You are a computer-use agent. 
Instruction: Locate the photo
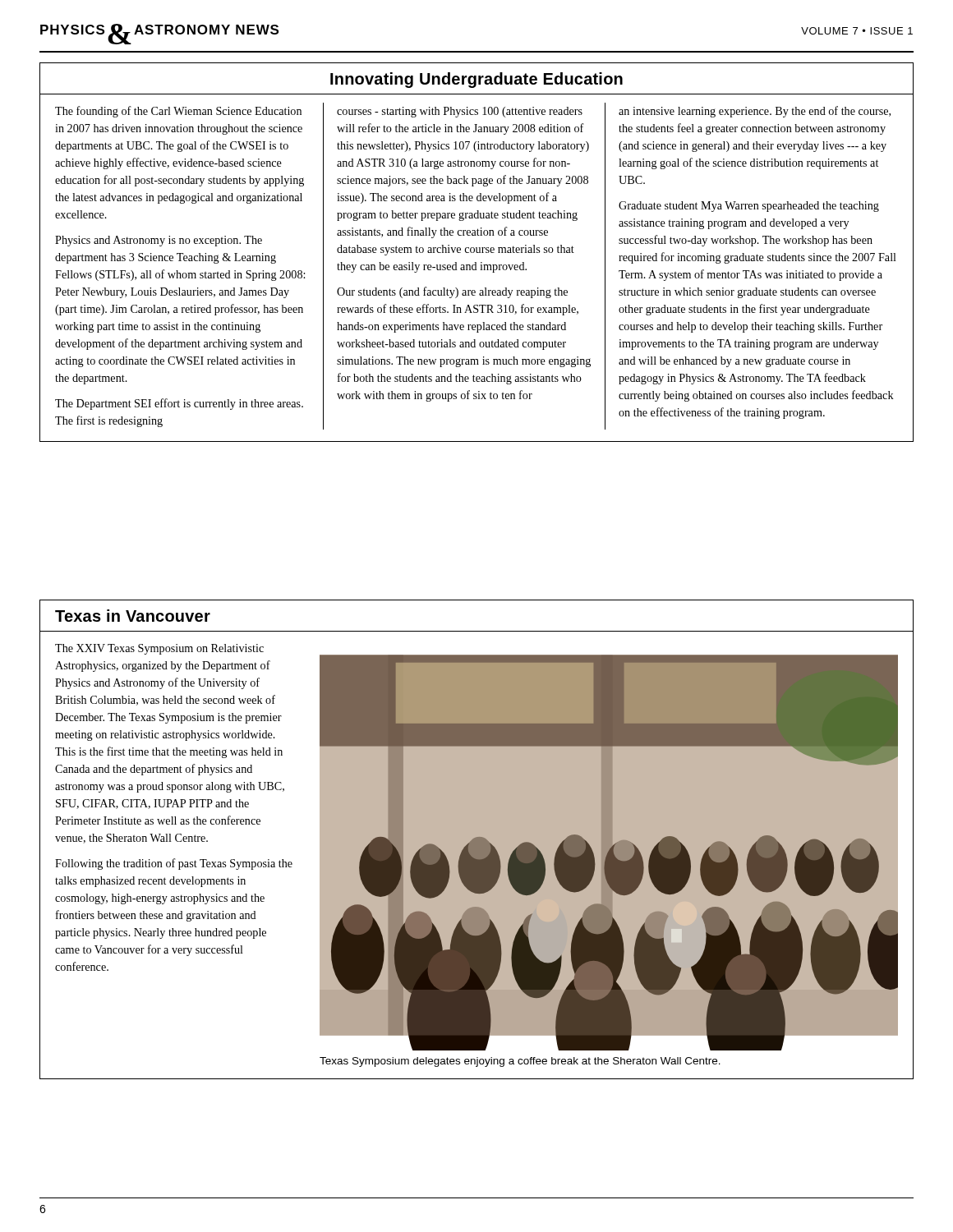[609, 845]
